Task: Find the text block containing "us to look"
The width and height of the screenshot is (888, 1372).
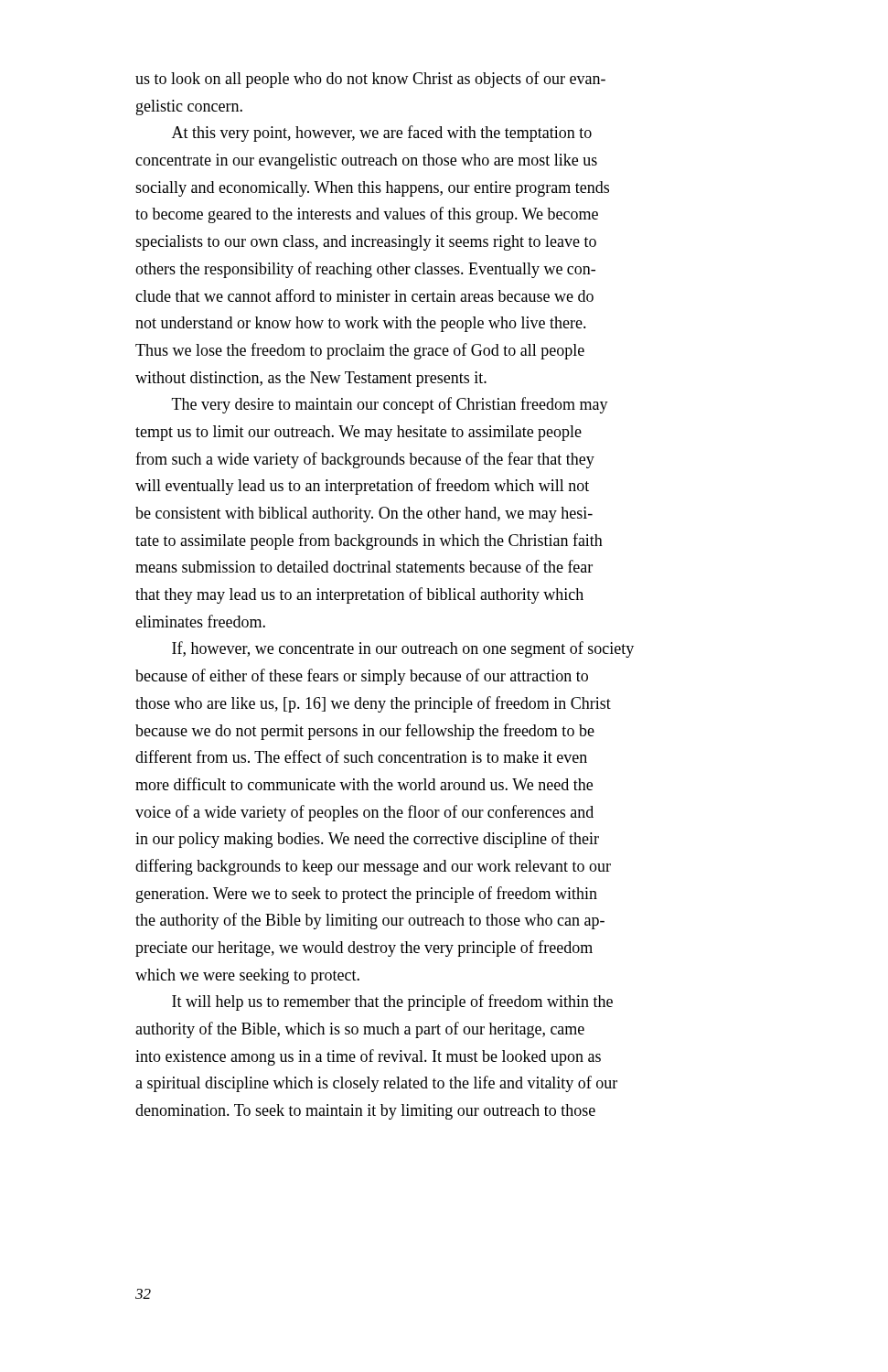Action: [444, 595]
